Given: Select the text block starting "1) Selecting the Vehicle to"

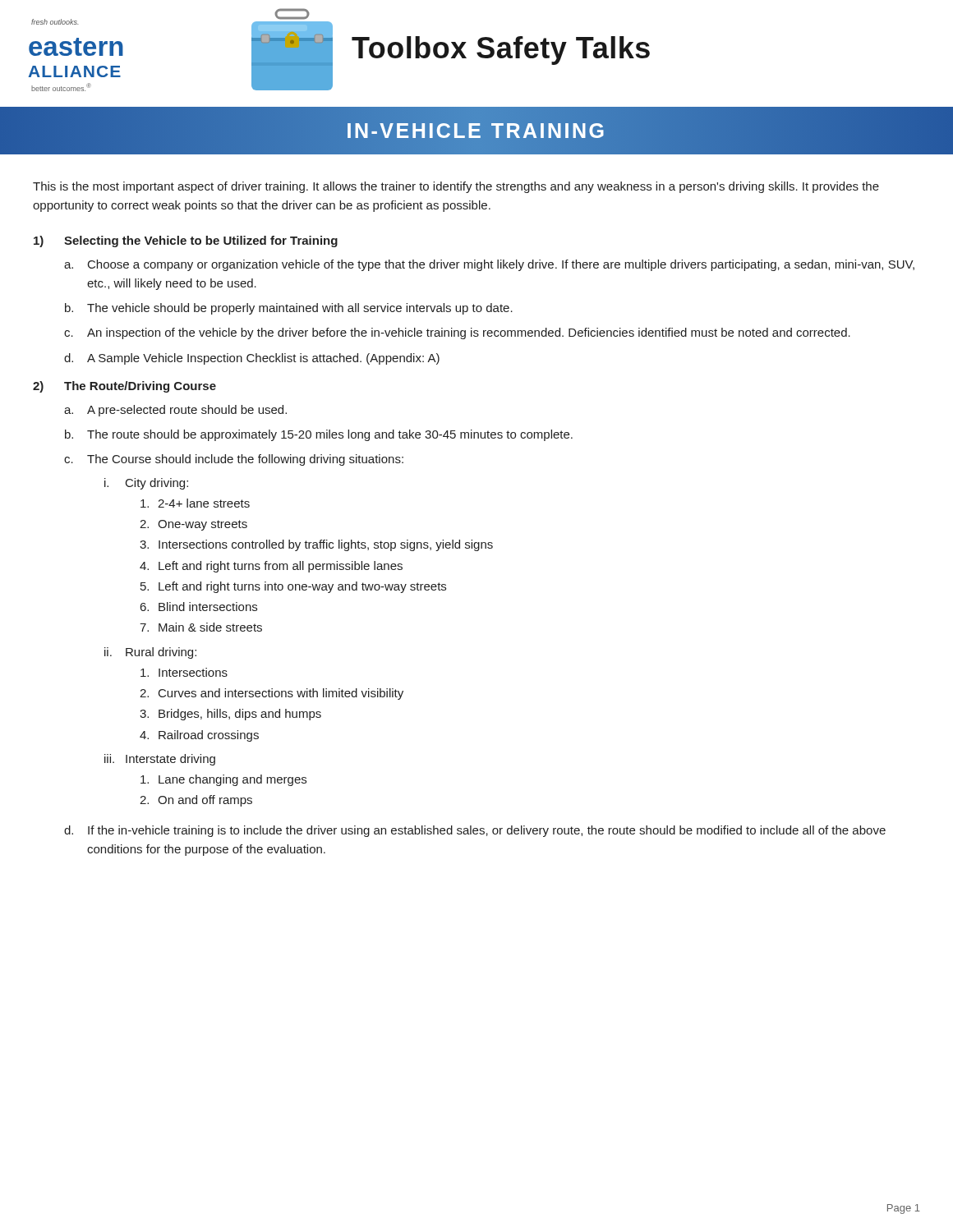Looking at the screenshot, I should pos(185,240).
